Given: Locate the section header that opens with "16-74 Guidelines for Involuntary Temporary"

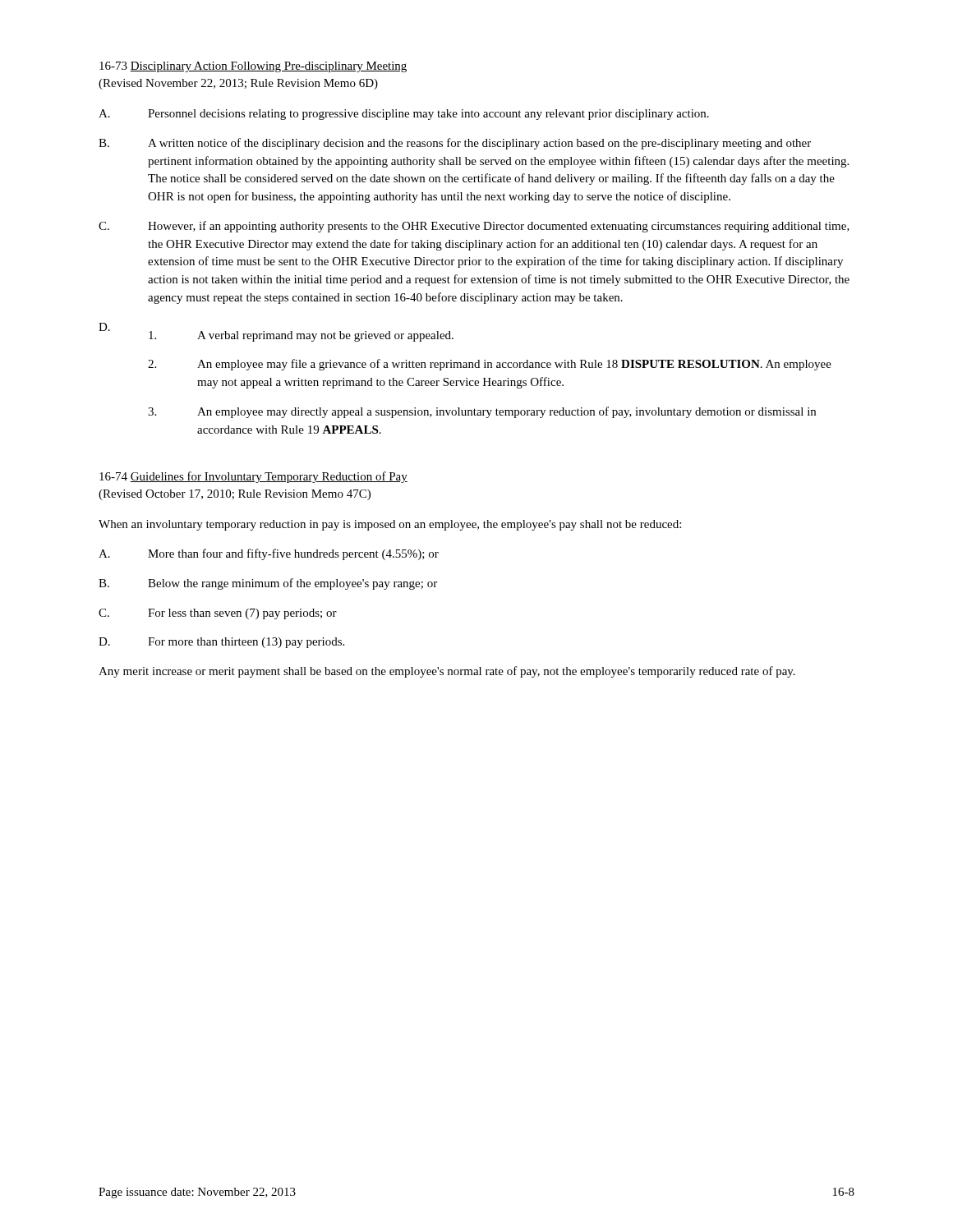Looking at the screenshot, I should [253, 477].
